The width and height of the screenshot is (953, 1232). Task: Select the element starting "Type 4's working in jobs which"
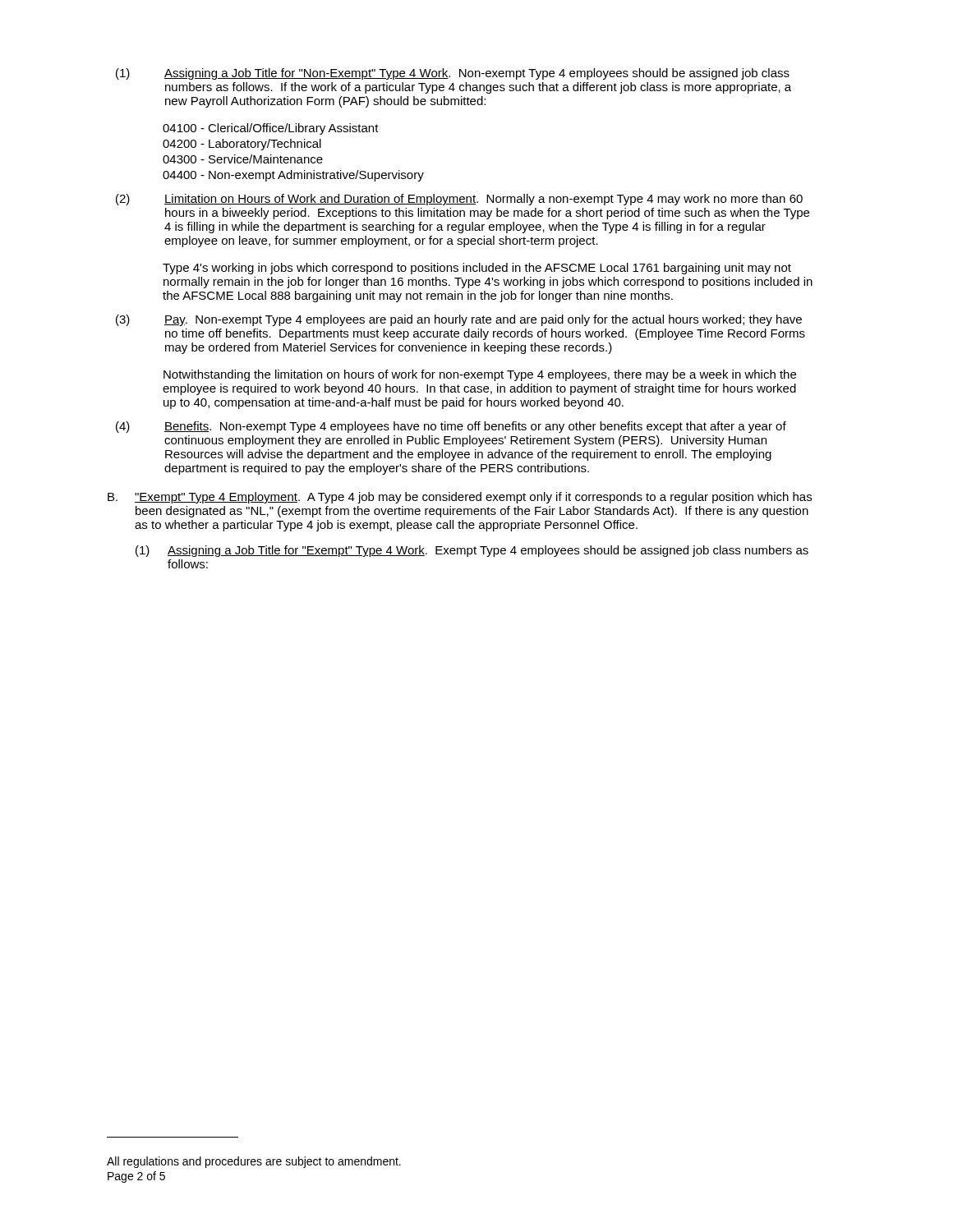(488, 281)
